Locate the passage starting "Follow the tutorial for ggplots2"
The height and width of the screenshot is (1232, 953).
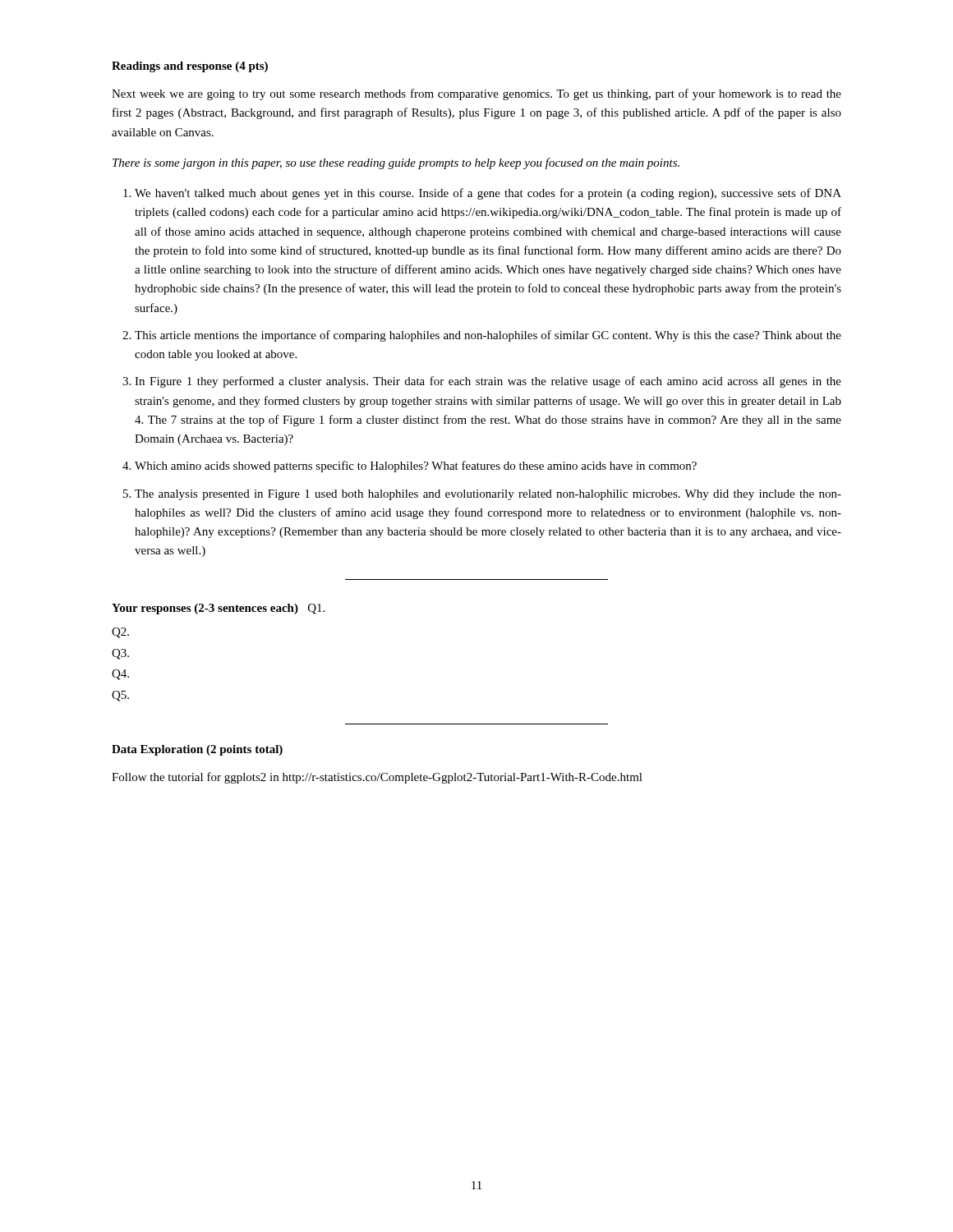377,777
